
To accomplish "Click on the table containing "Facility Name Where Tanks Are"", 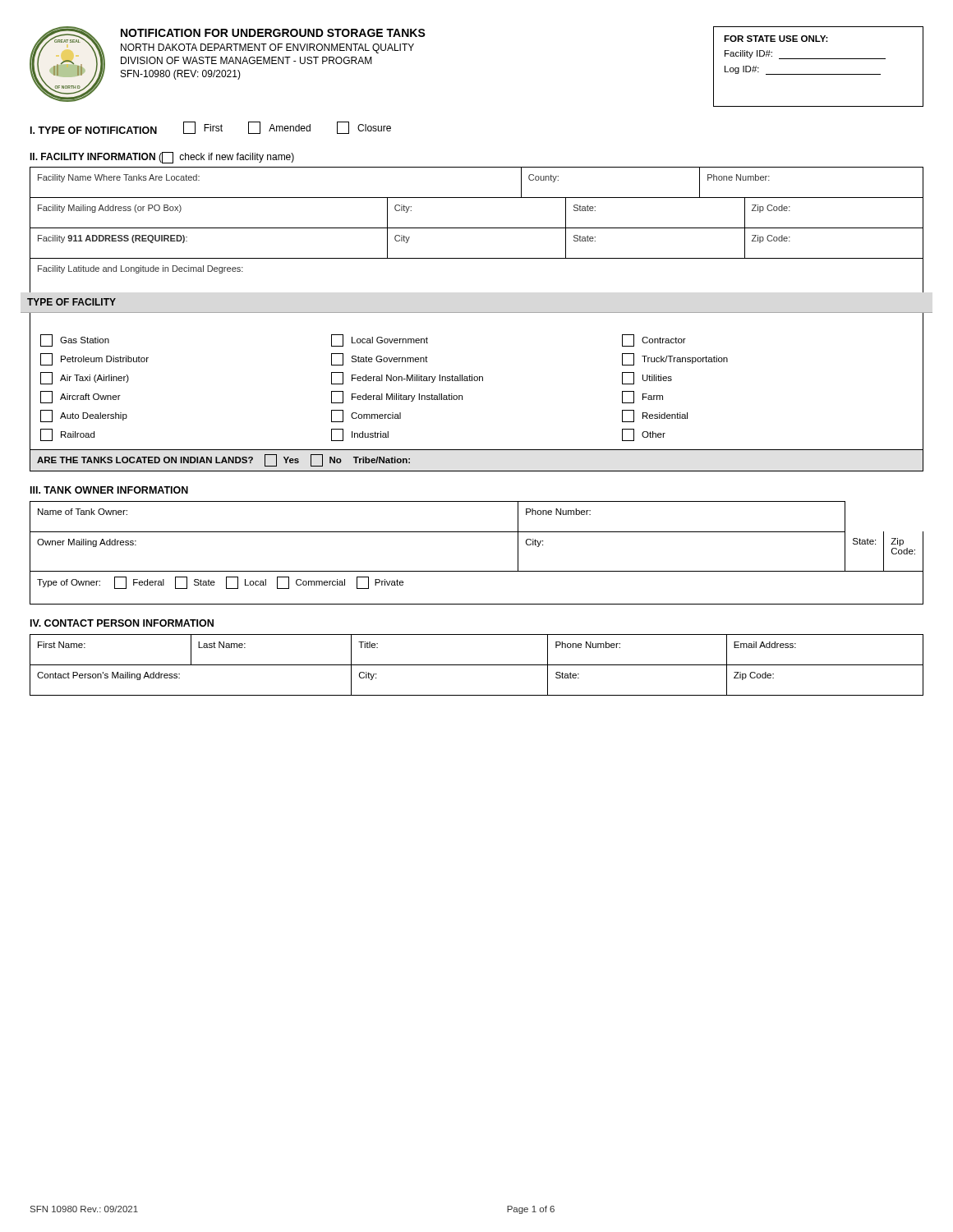I will pyautogui.click(x=476, y=233).
